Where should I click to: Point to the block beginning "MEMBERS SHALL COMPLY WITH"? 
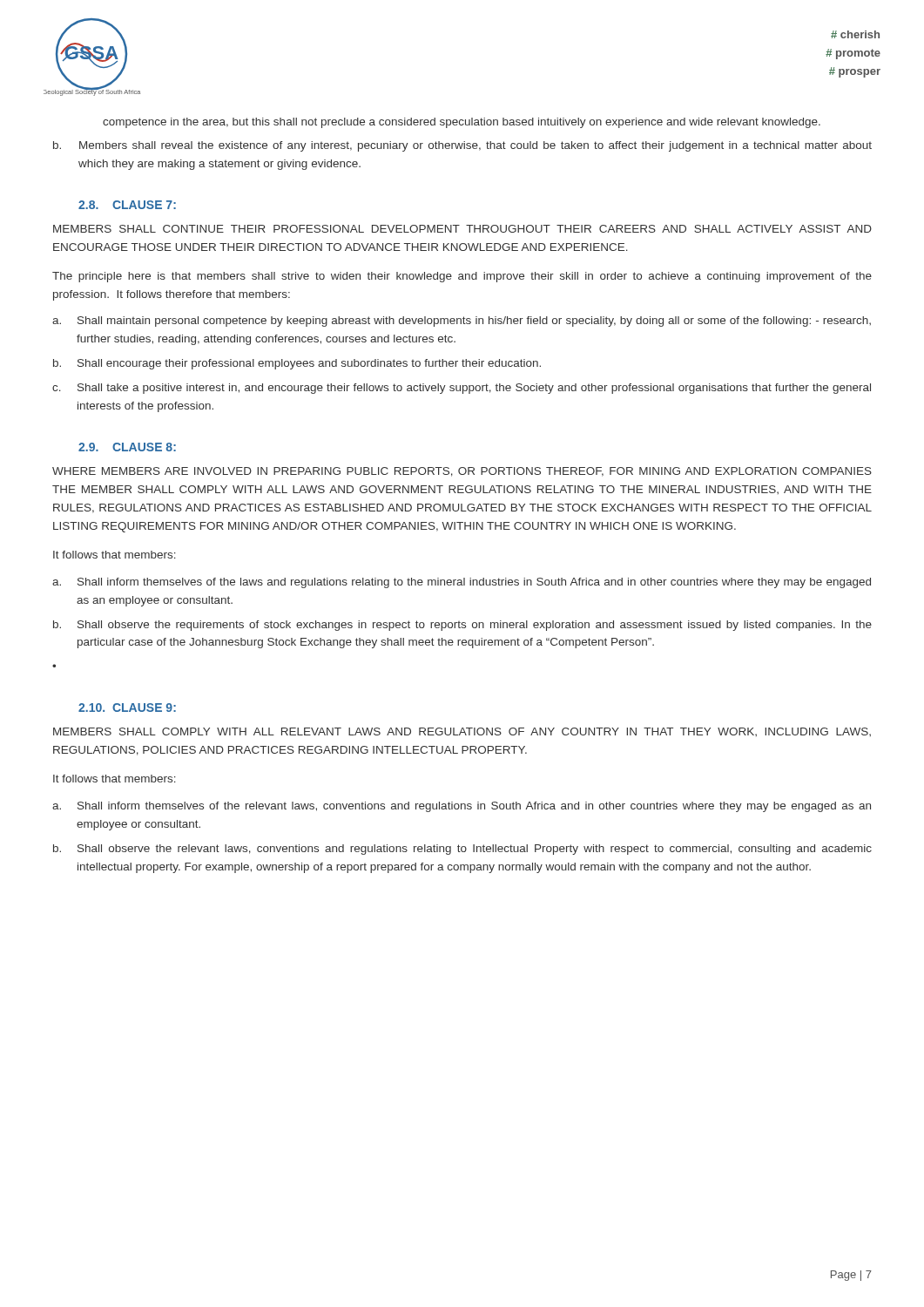(x=462, y=741)
